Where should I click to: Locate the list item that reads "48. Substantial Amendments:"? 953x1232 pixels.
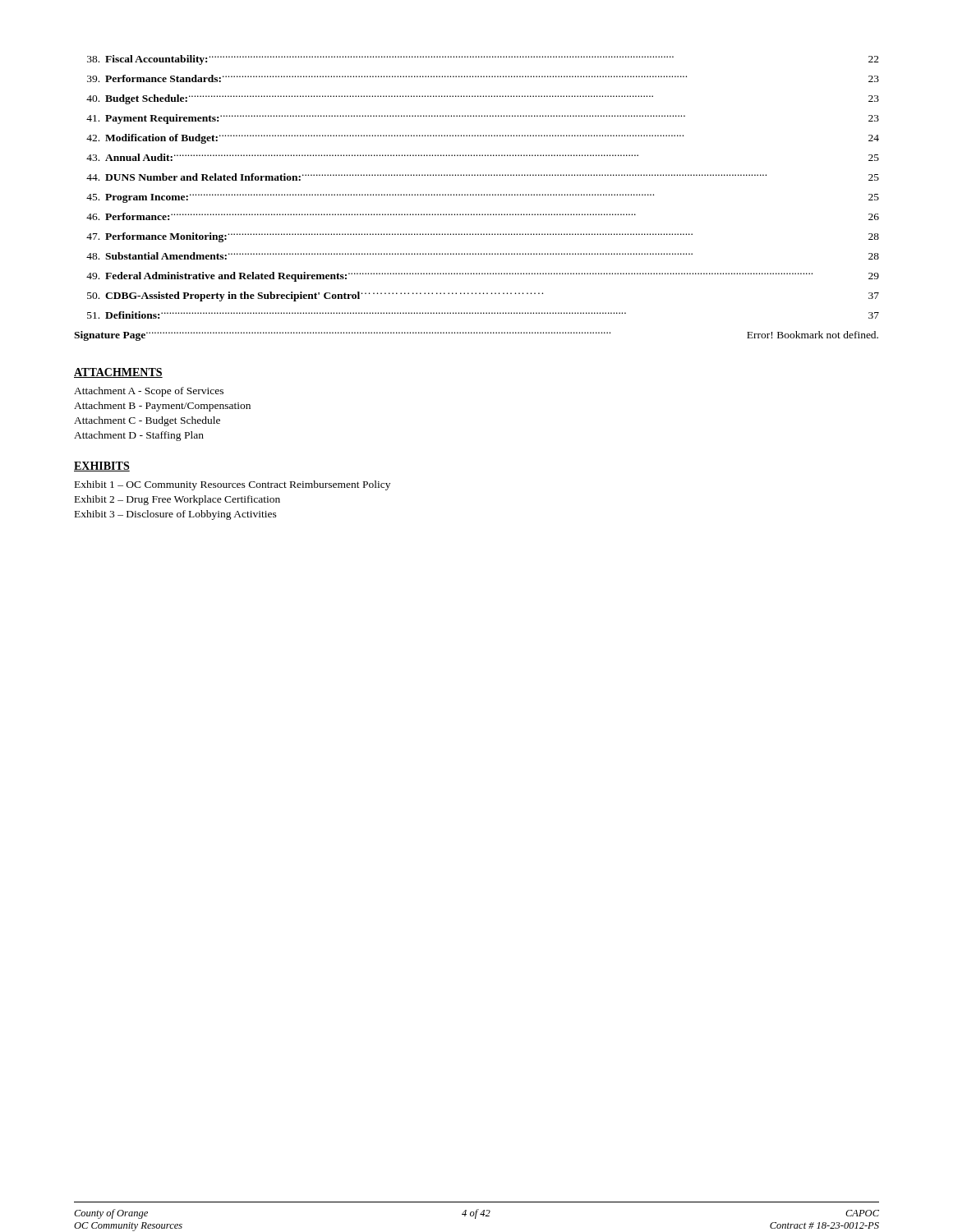[476, 255]
